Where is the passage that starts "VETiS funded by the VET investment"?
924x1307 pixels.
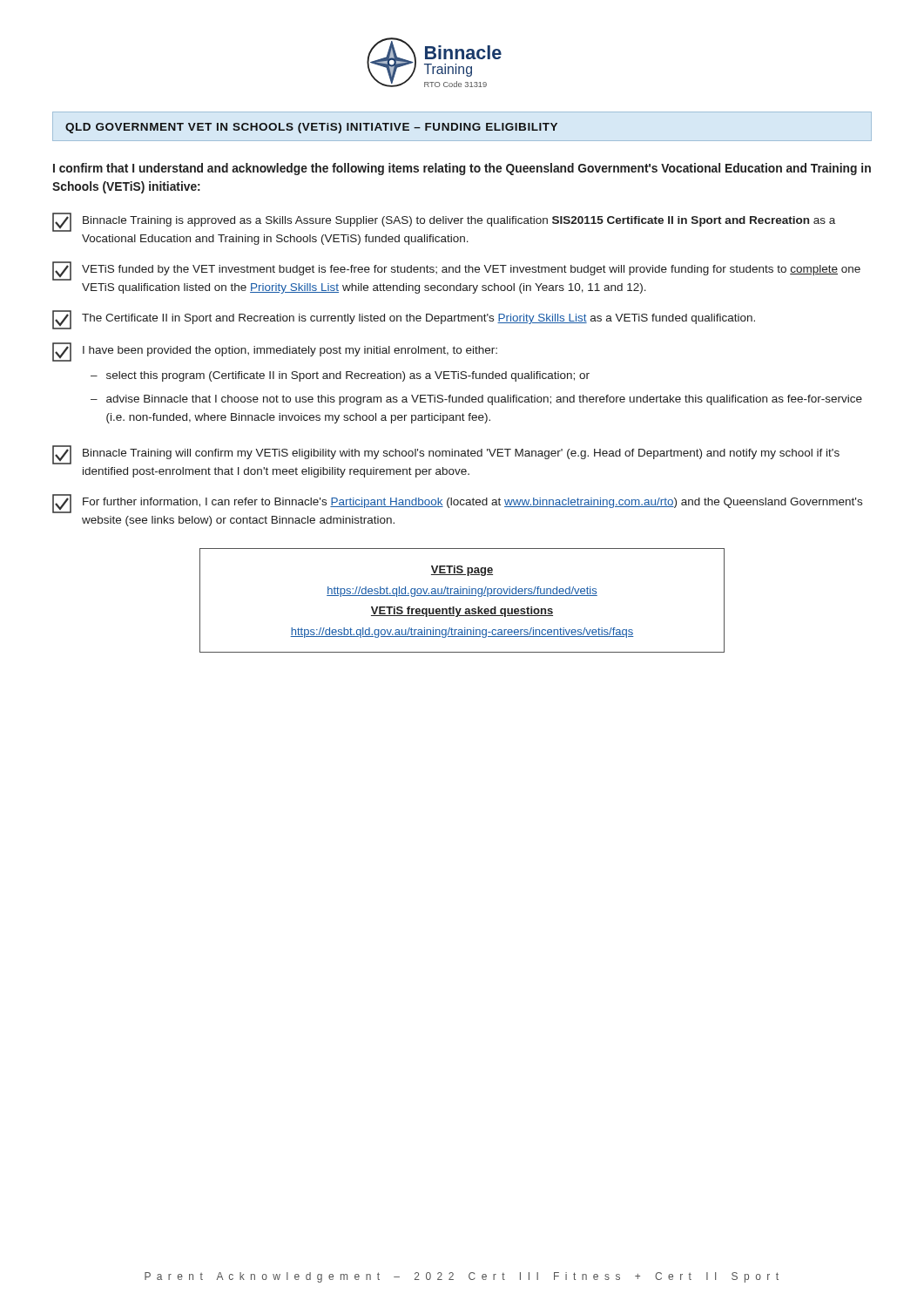462,279
